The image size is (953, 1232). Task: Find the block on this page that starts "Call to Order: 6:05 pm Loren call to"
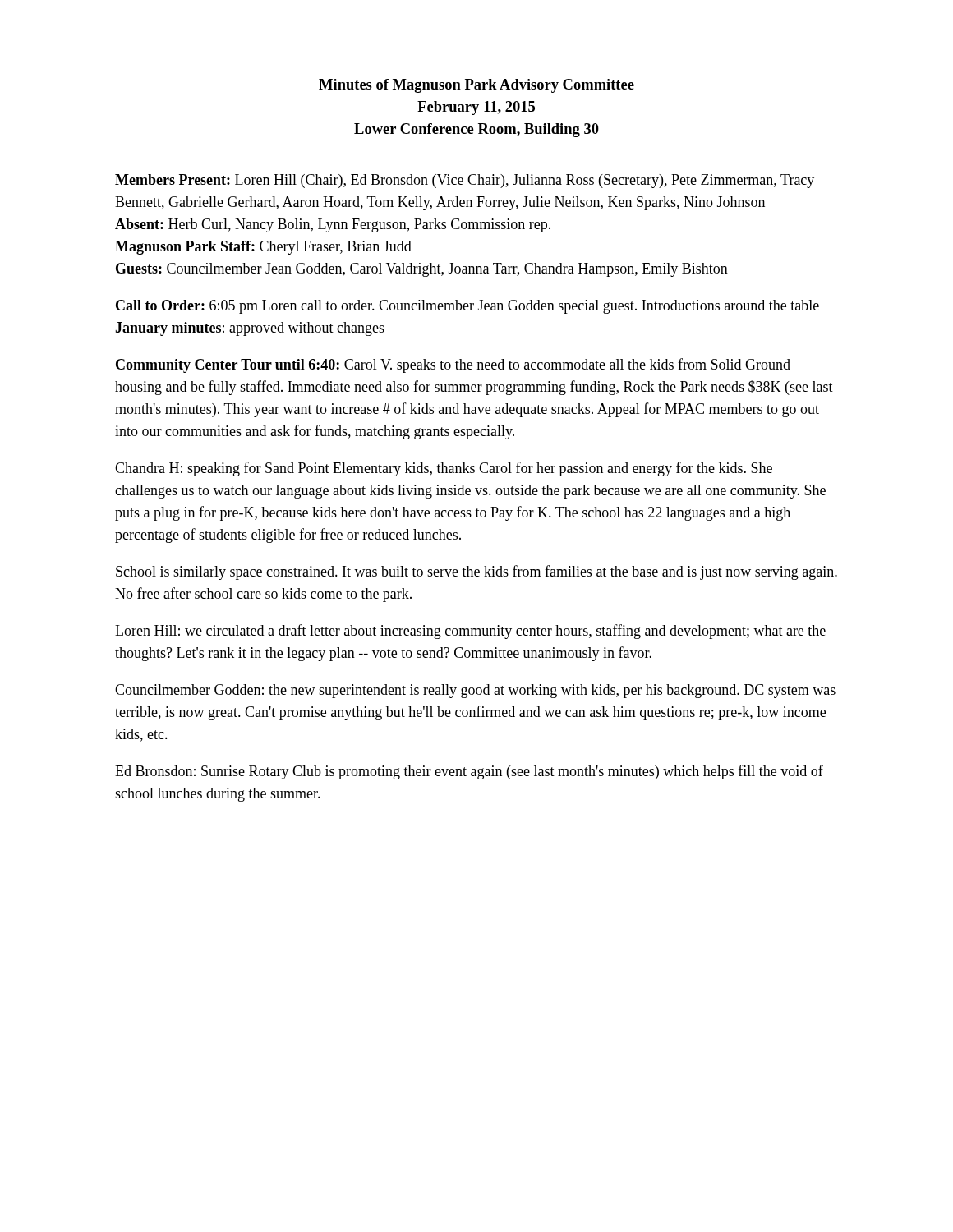(x=476, y=317)
